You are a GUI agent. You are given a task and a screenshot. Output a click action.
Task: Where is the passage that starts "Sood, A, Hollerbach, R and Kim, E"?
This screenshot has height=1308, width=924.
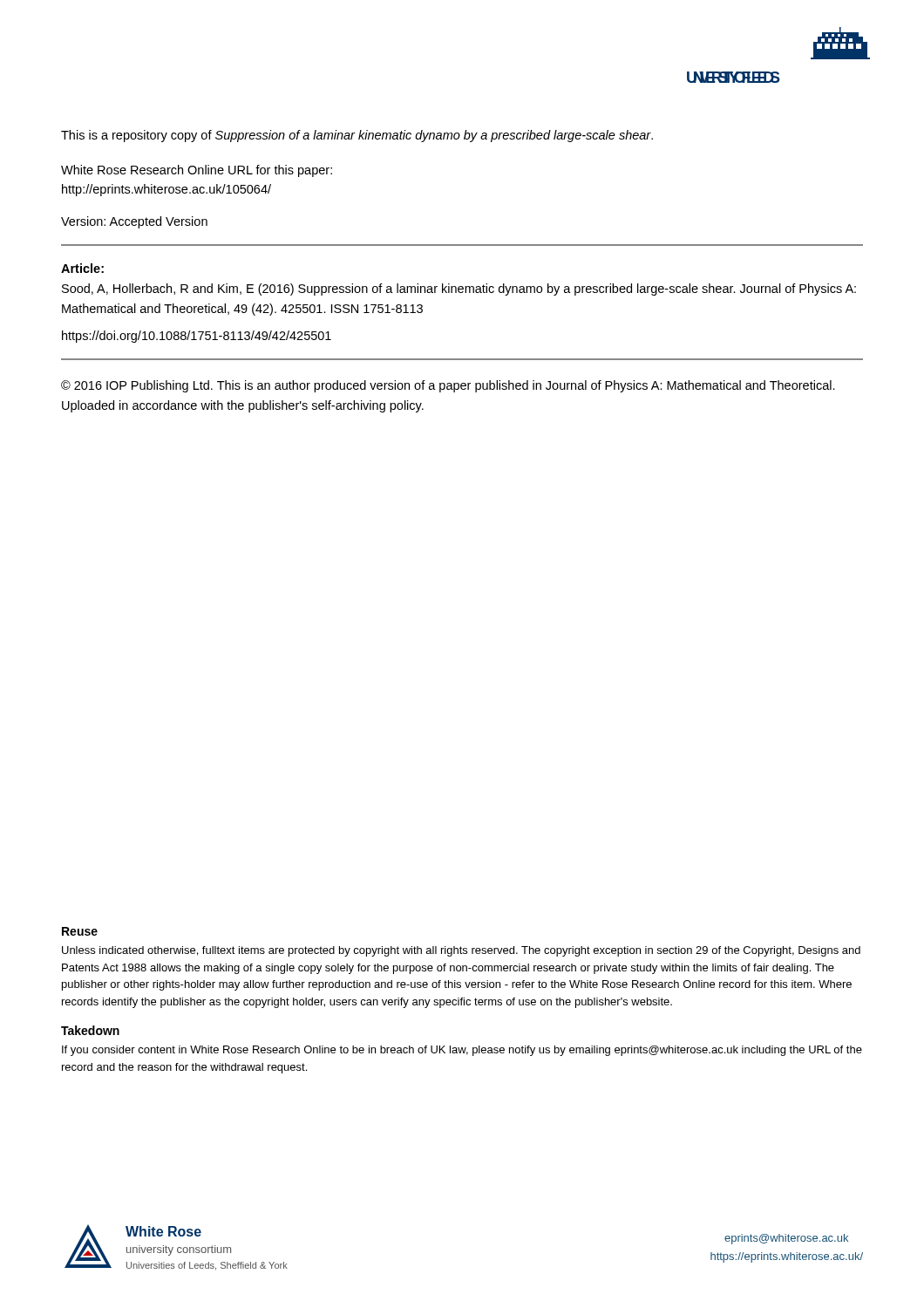[459, 299]
